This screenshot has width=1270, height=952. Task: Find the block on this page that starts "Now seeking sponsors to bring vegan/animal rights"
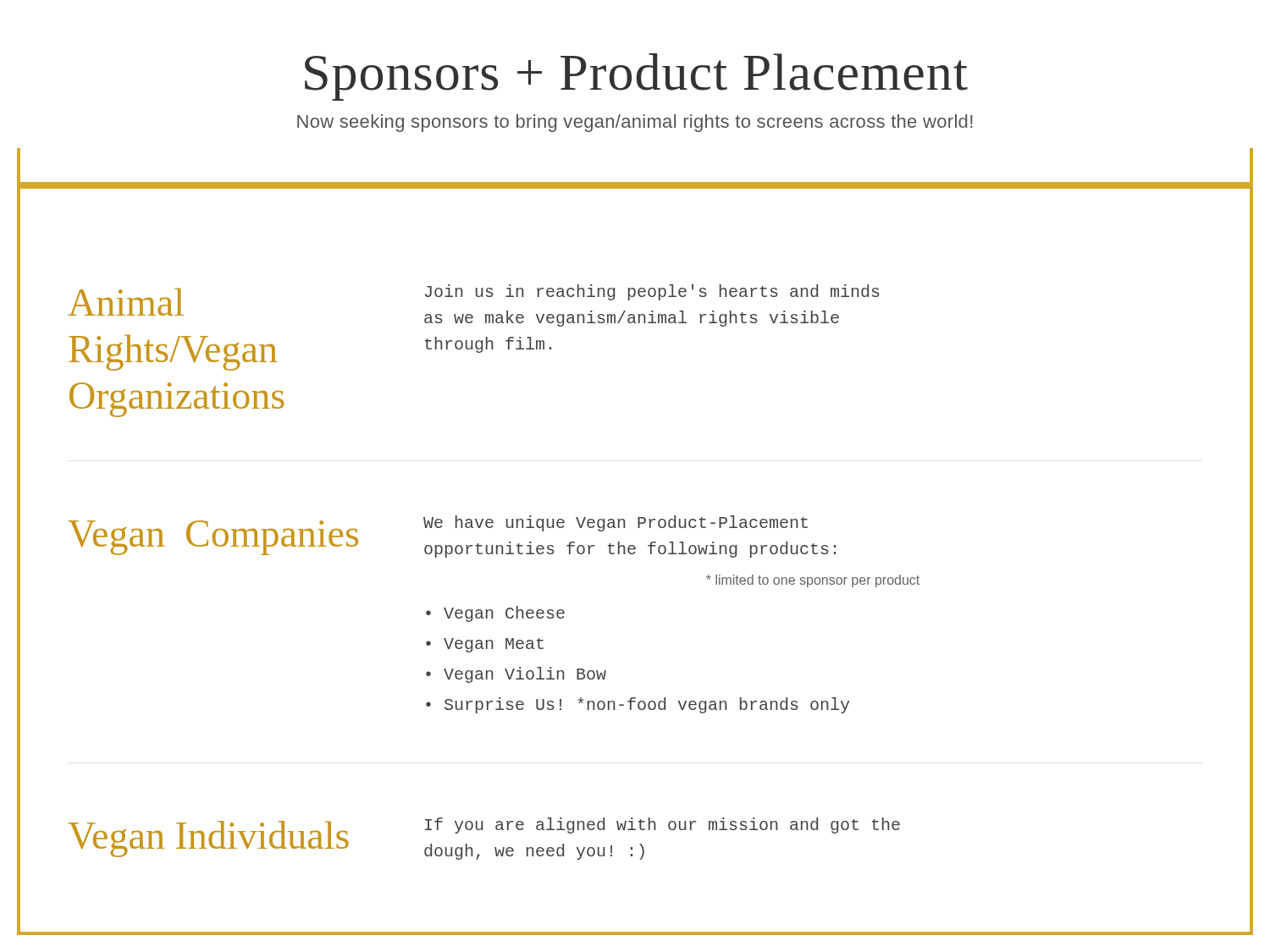tap(635, 121)
